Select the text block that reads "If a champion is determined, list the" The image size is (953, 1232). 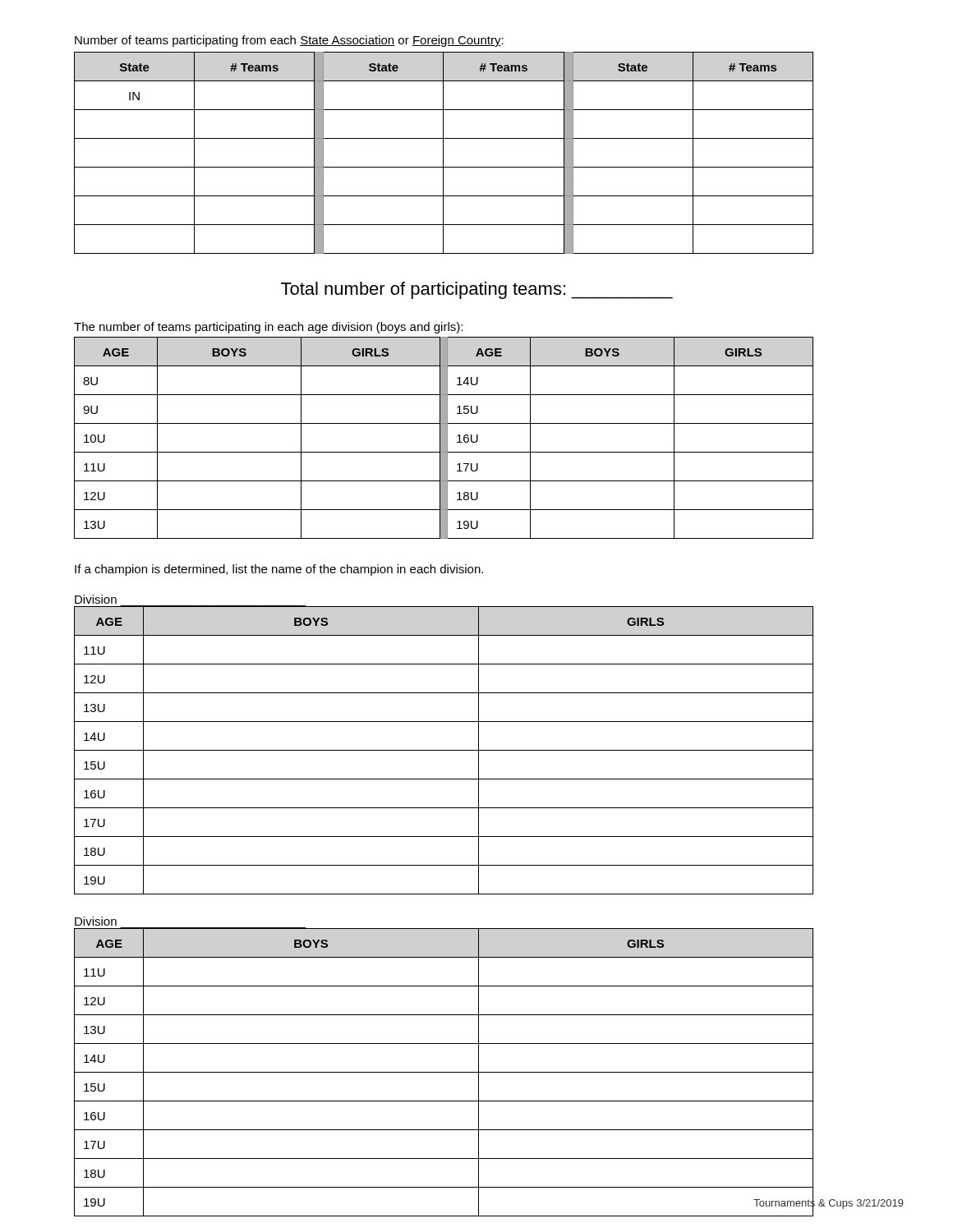(279, 569)
